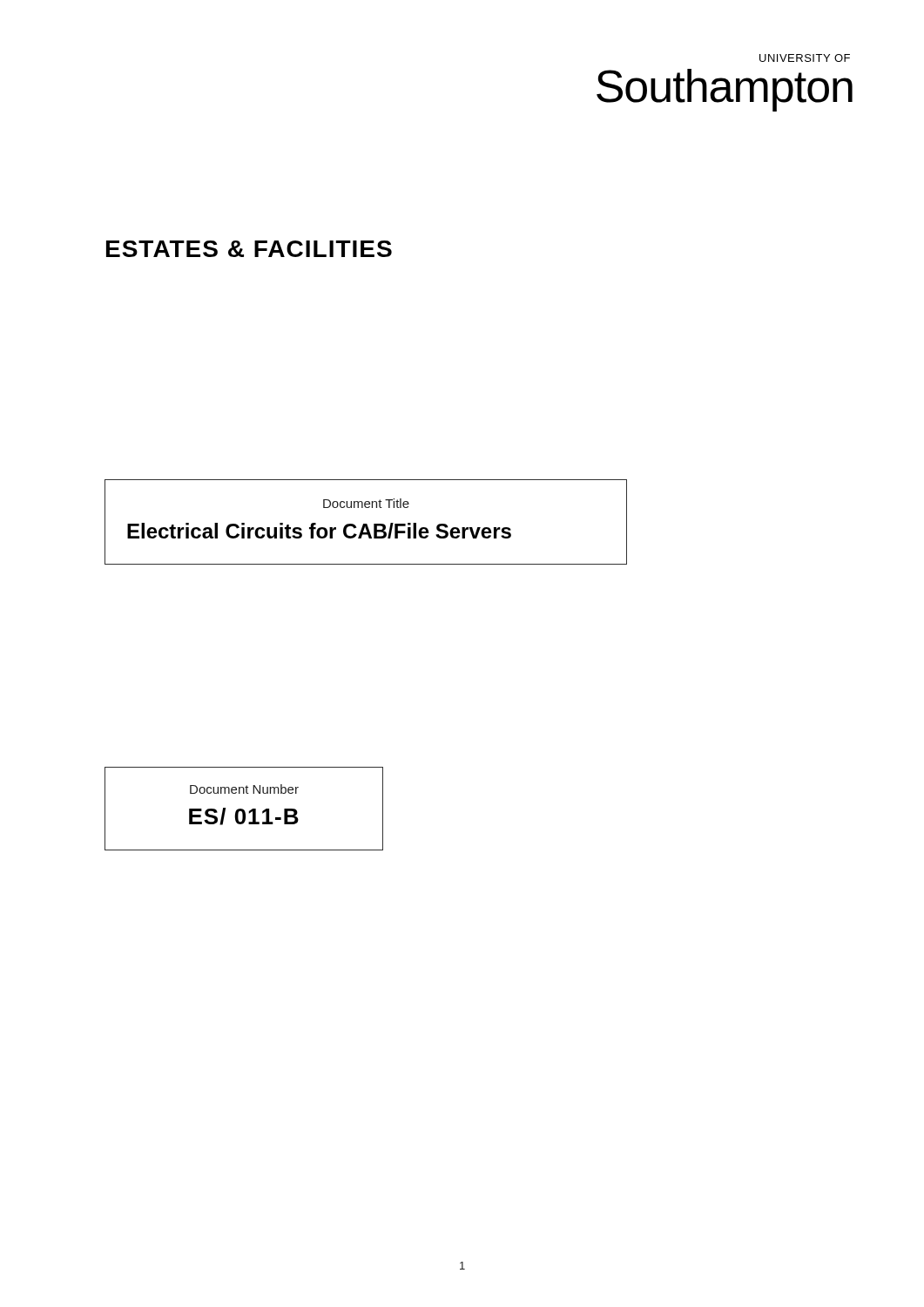This screenshot has height=1307, width=924.
Task: Navigate to the text starting "ESTATES & FACILITIES"
Action: coord(249,249)
